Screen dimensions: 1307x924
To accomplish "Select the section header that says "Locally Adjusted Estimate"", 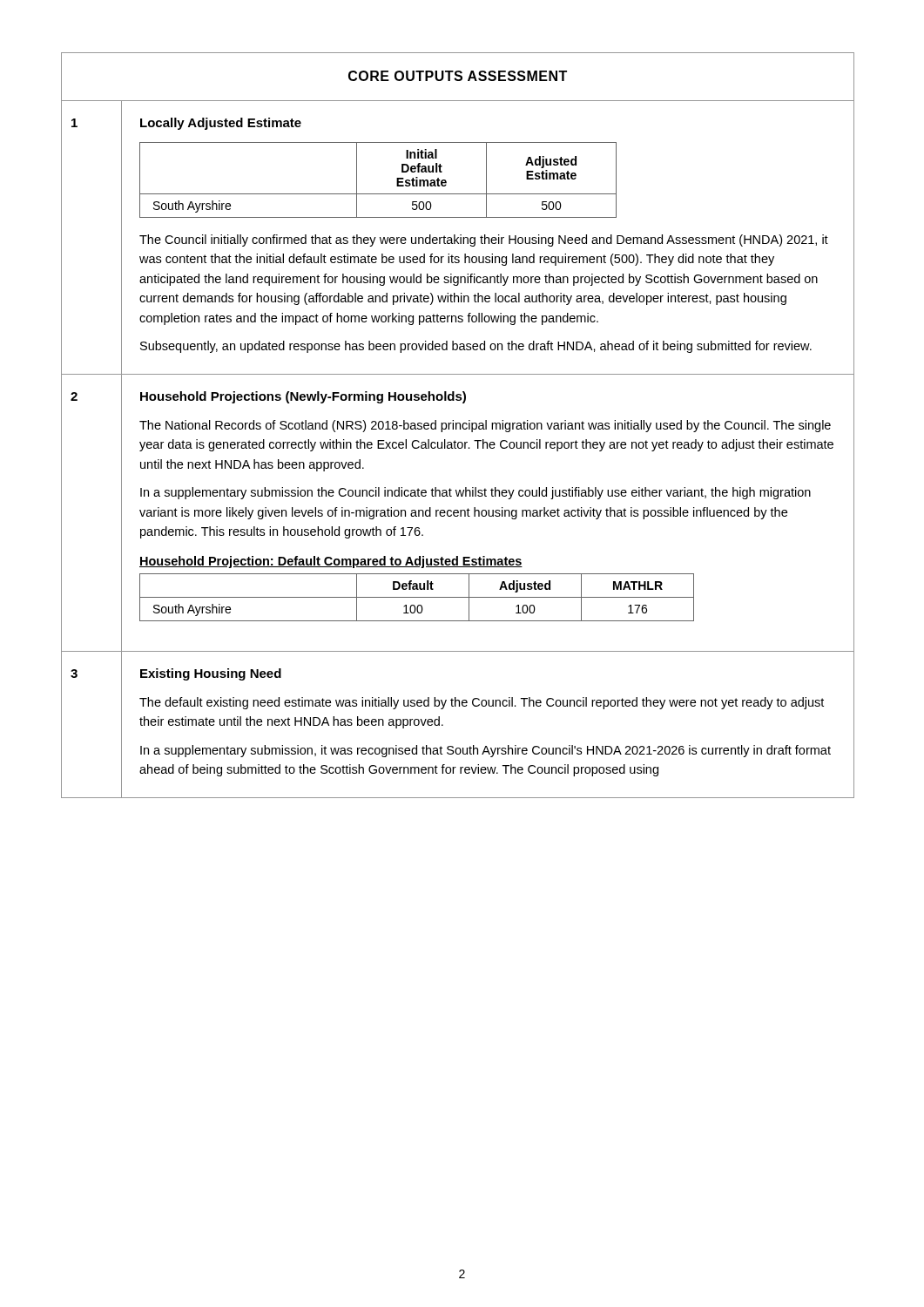I will click(220, 122).
